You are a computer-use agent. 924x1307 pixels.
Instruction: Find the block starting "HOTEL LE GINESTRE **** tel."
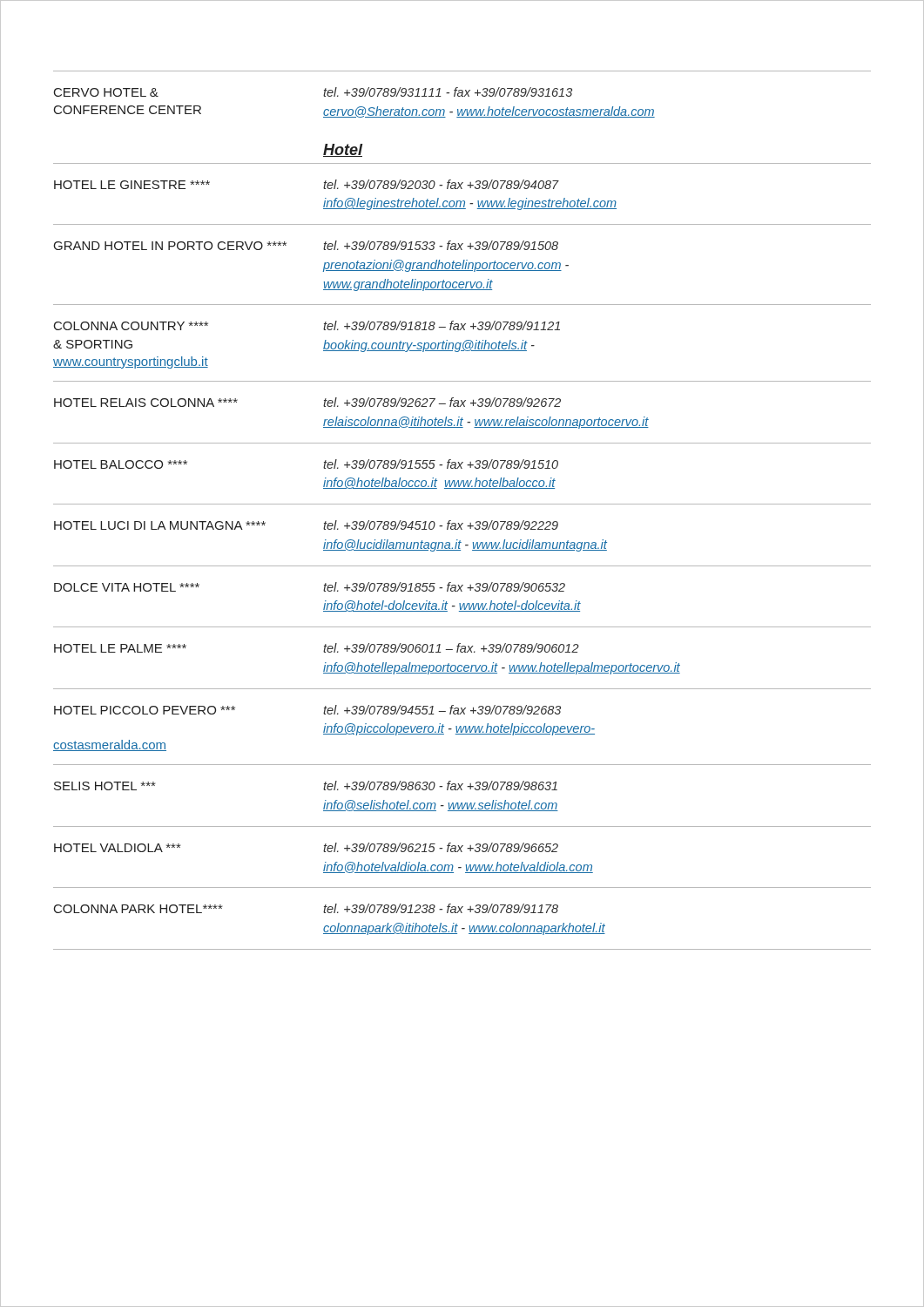click(462, 194)
